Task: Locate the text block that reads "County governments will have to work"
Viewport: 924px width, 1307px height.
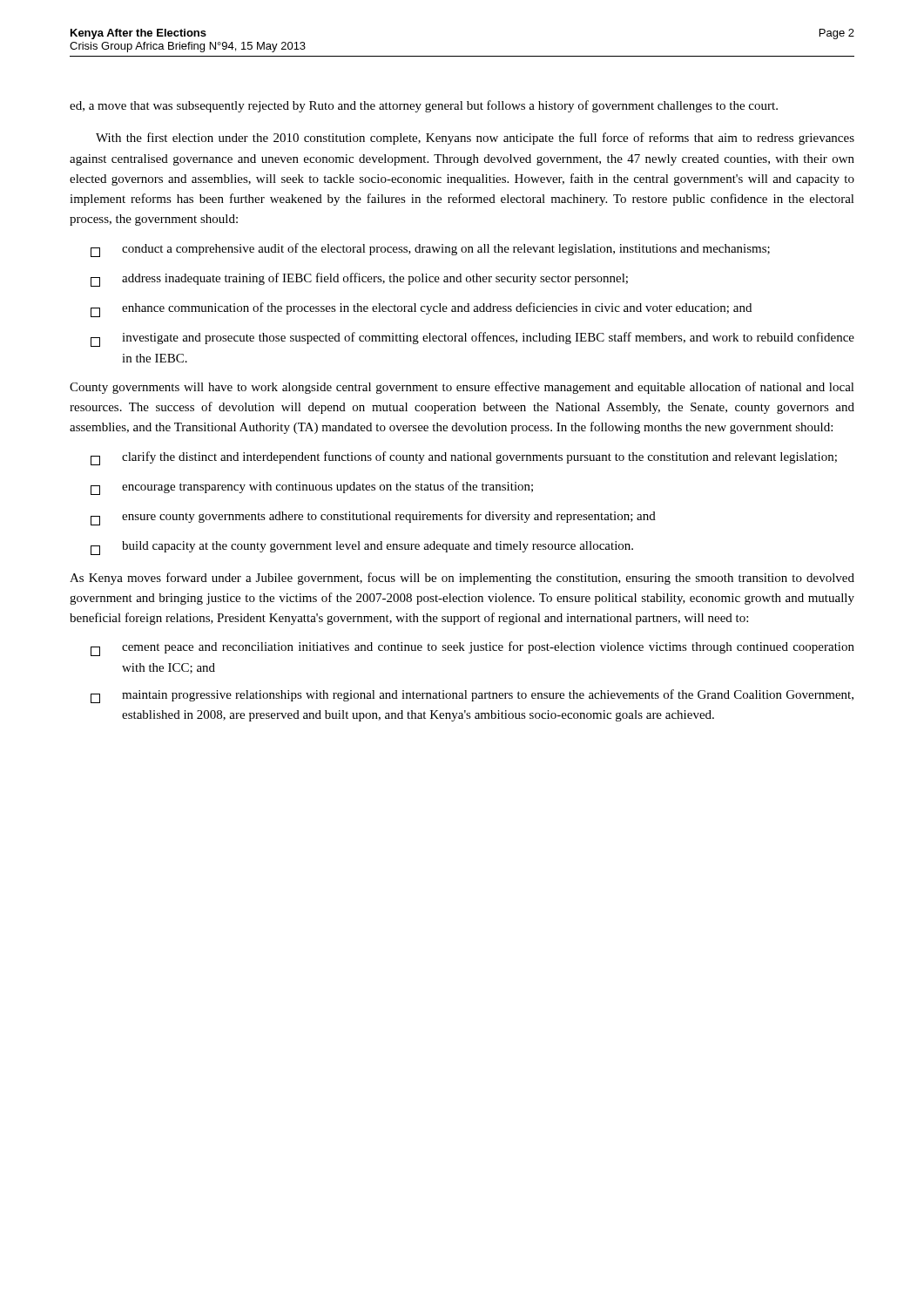Action: 462,407
